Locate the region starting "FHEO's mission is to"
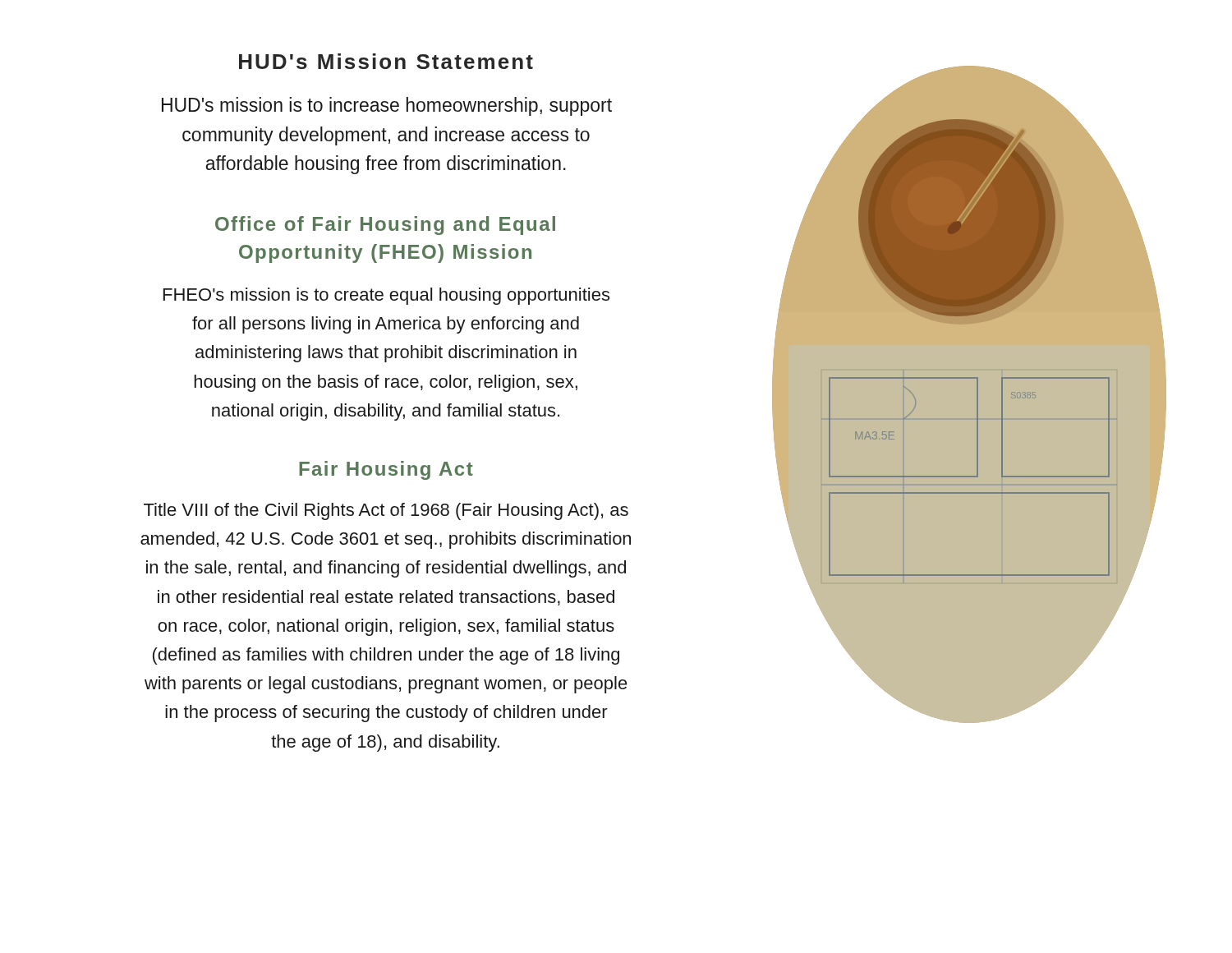Viewport: 1232px width, 953px height. tap(386, 352)
